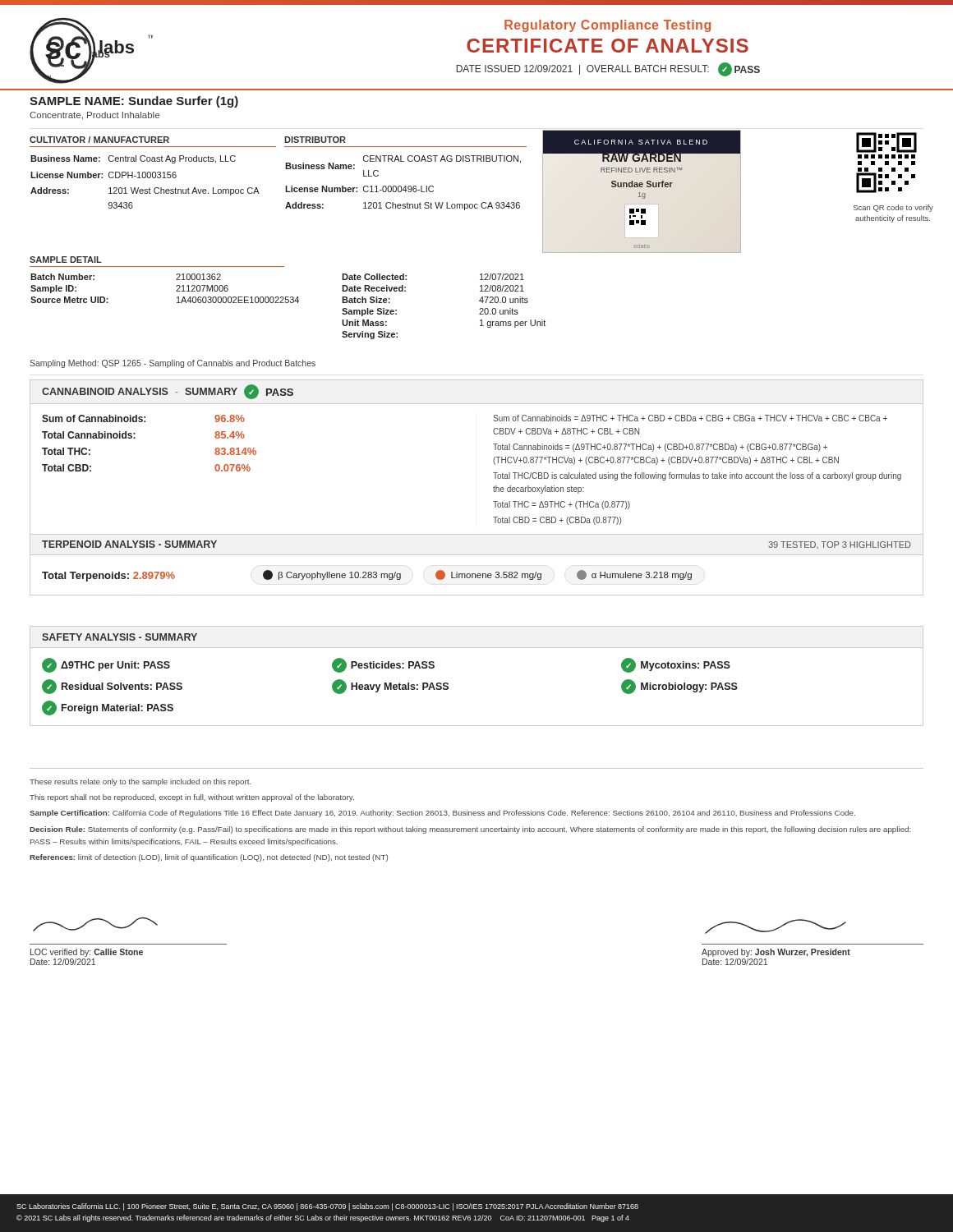
Task: Find the element starting "Concentrate, Product Inhalable"
Action: 95,115
